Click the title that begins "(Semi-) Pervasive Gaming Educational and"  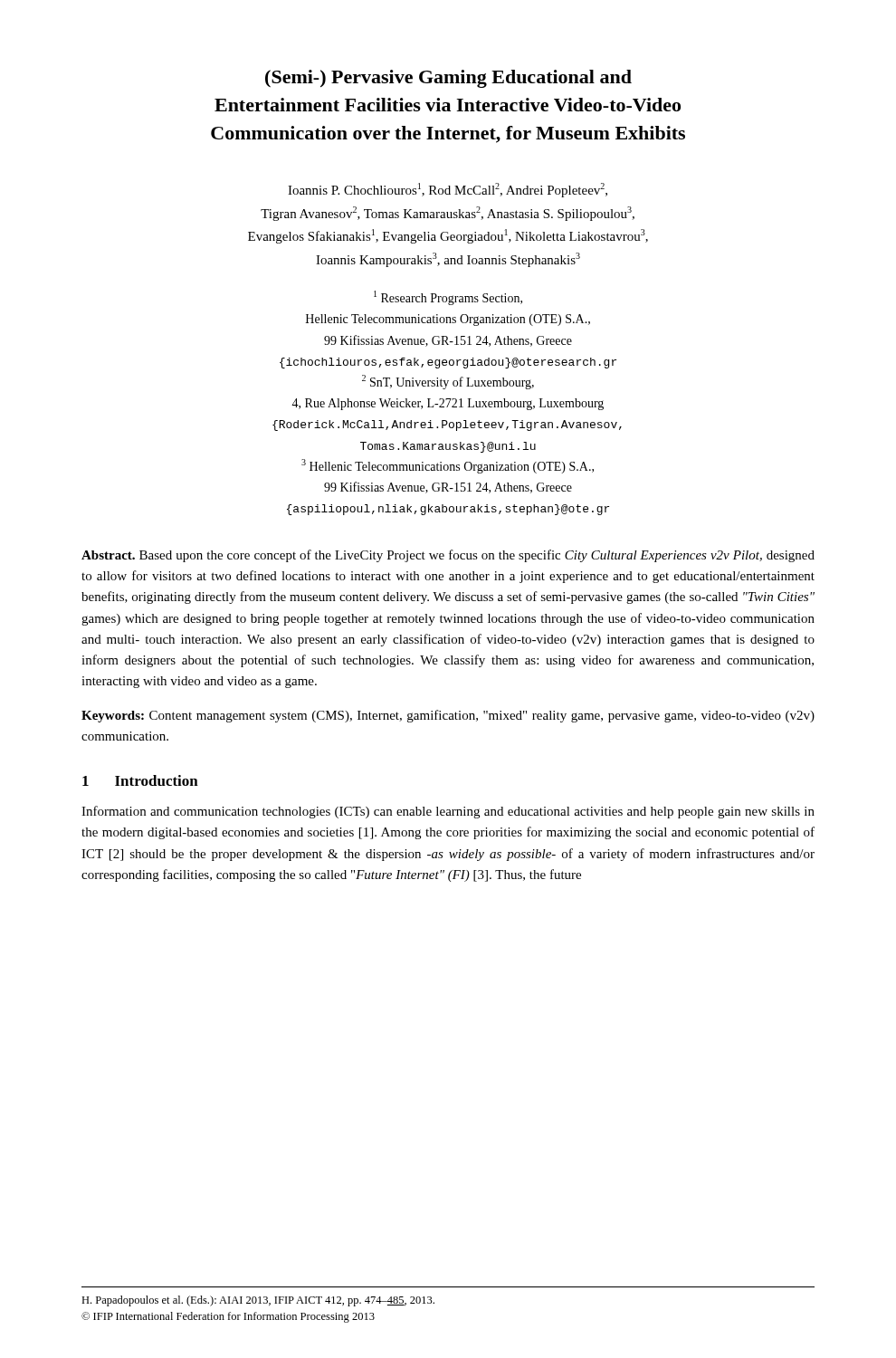tap(448, 104)
